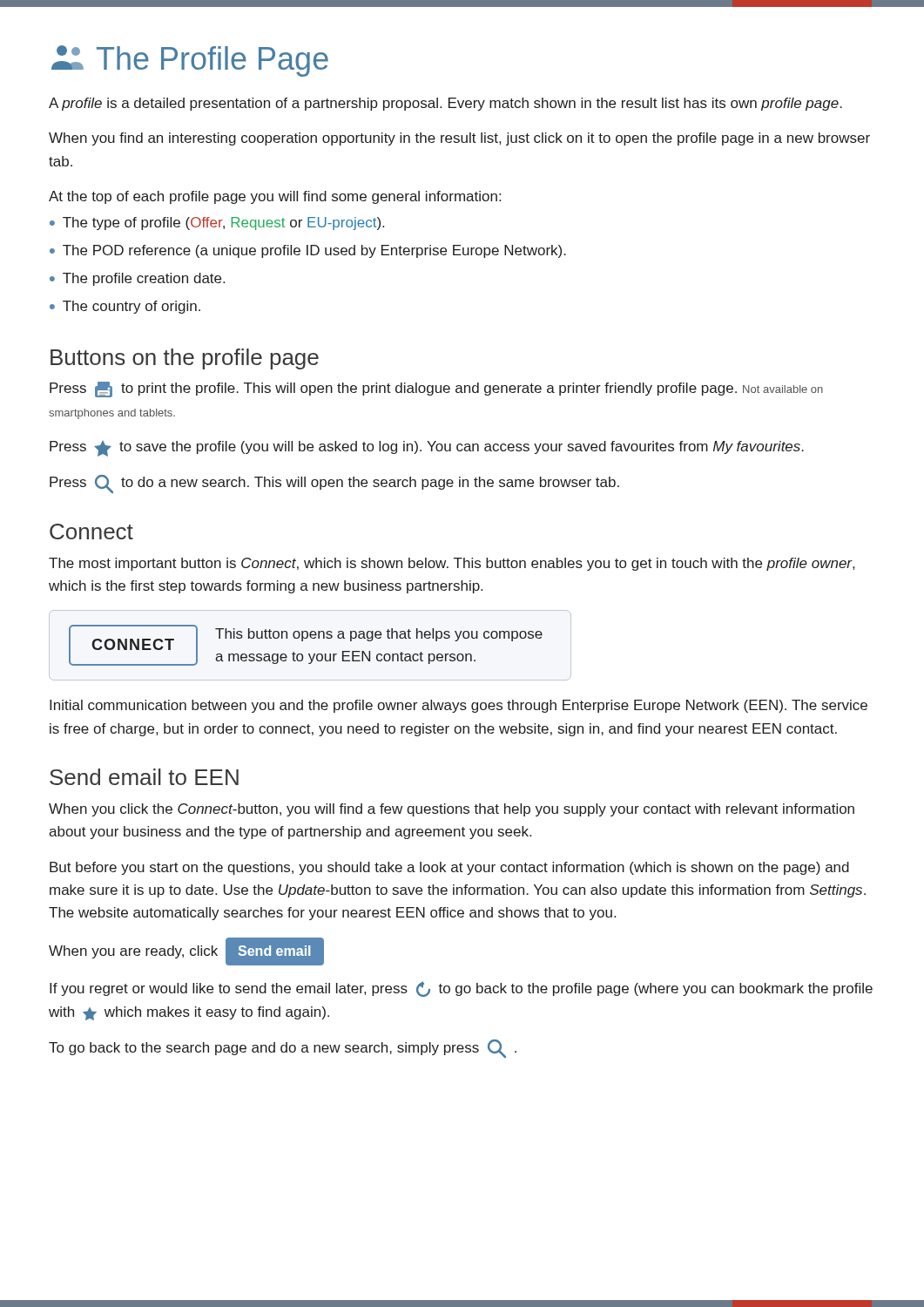Where is the passage that starts "• The POD"?

[x=308, y=252]
